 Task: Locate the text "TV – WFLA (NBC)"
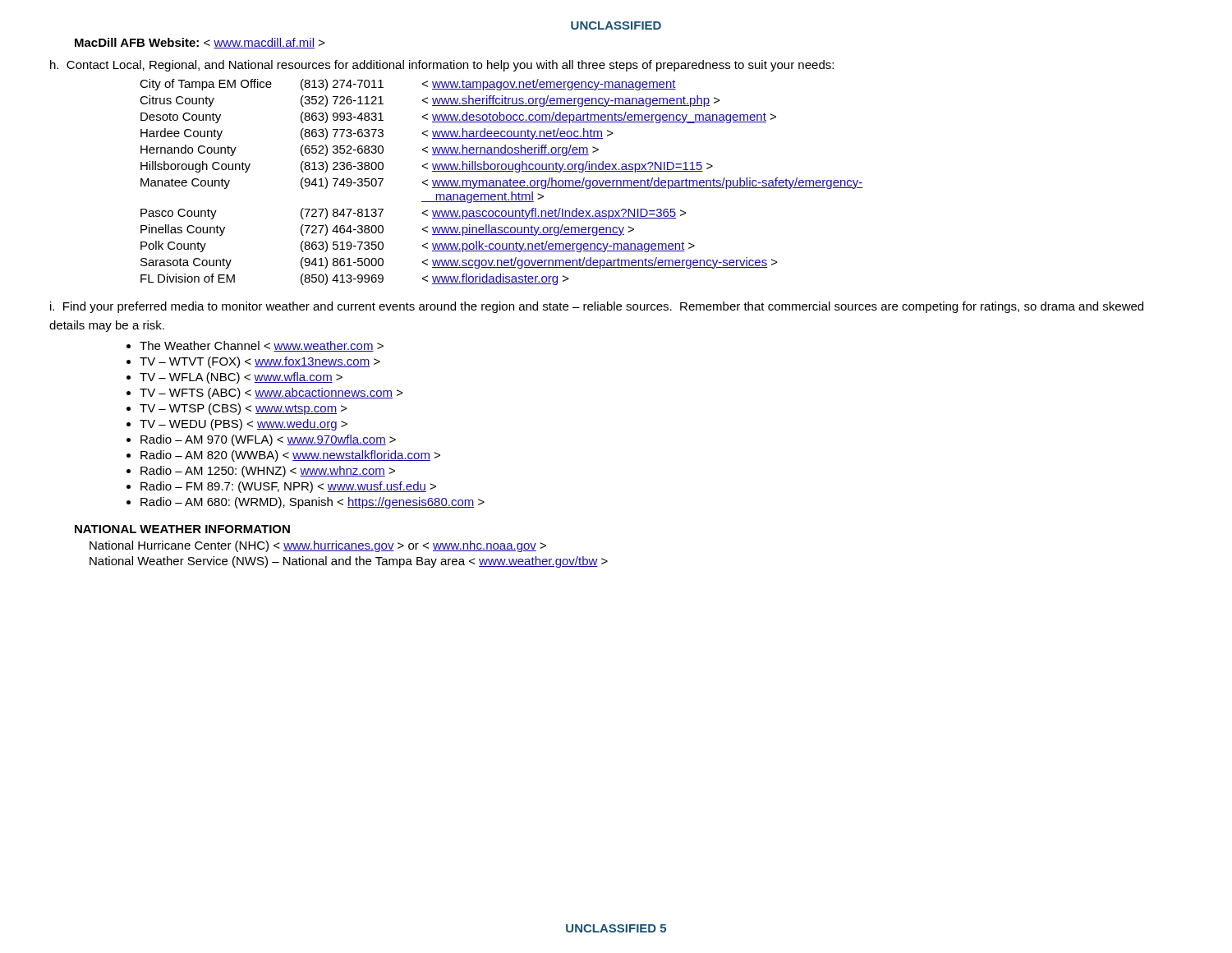[x=241, y=377]
